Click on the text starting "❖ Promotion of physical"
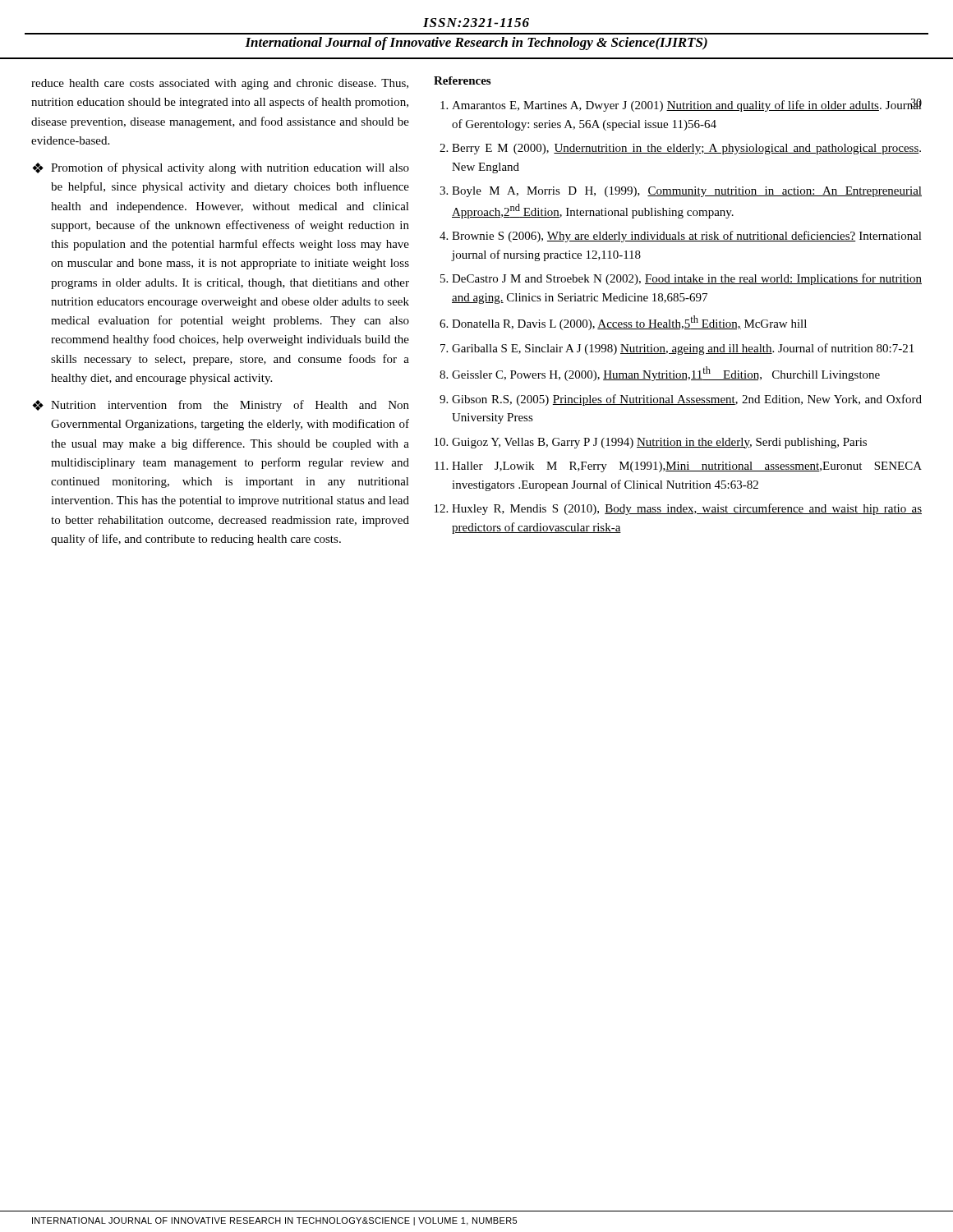 click(220, 273)
